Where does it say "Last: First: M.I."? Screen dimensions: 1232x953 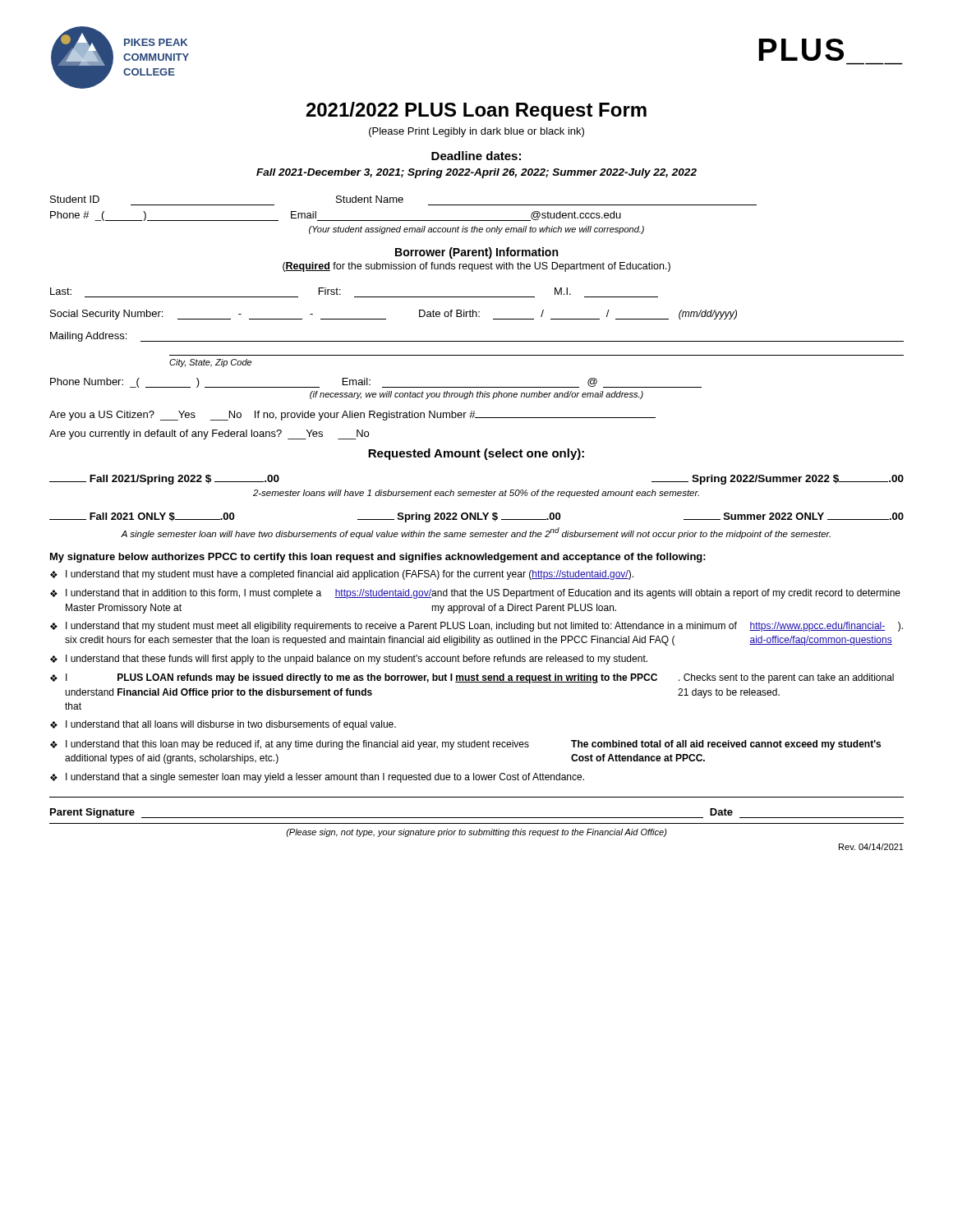[354, 290]
